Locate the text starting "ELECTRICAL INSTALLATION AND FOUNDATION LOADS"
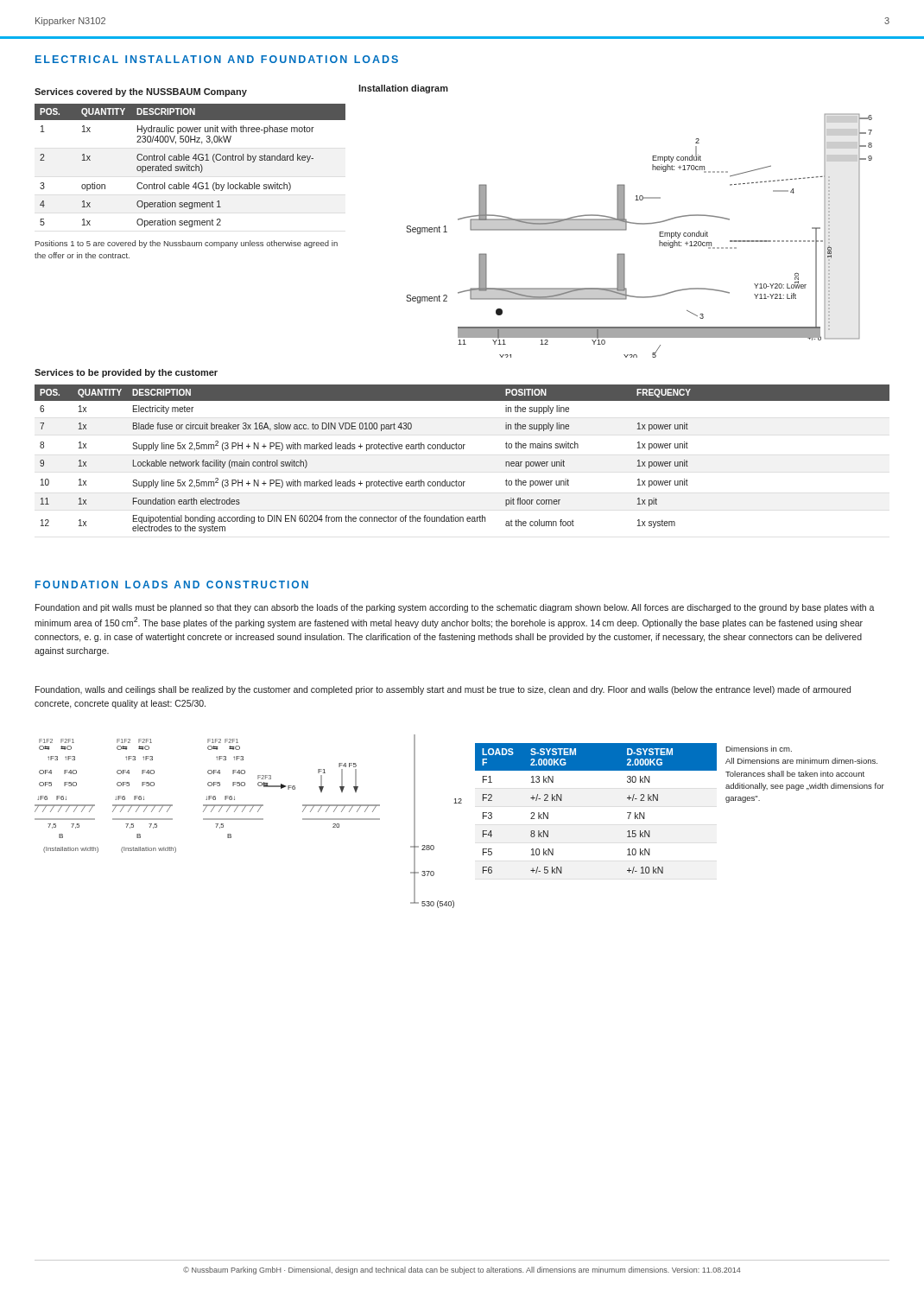Viewport: 924px width, 1296px height. coord(217,60)
